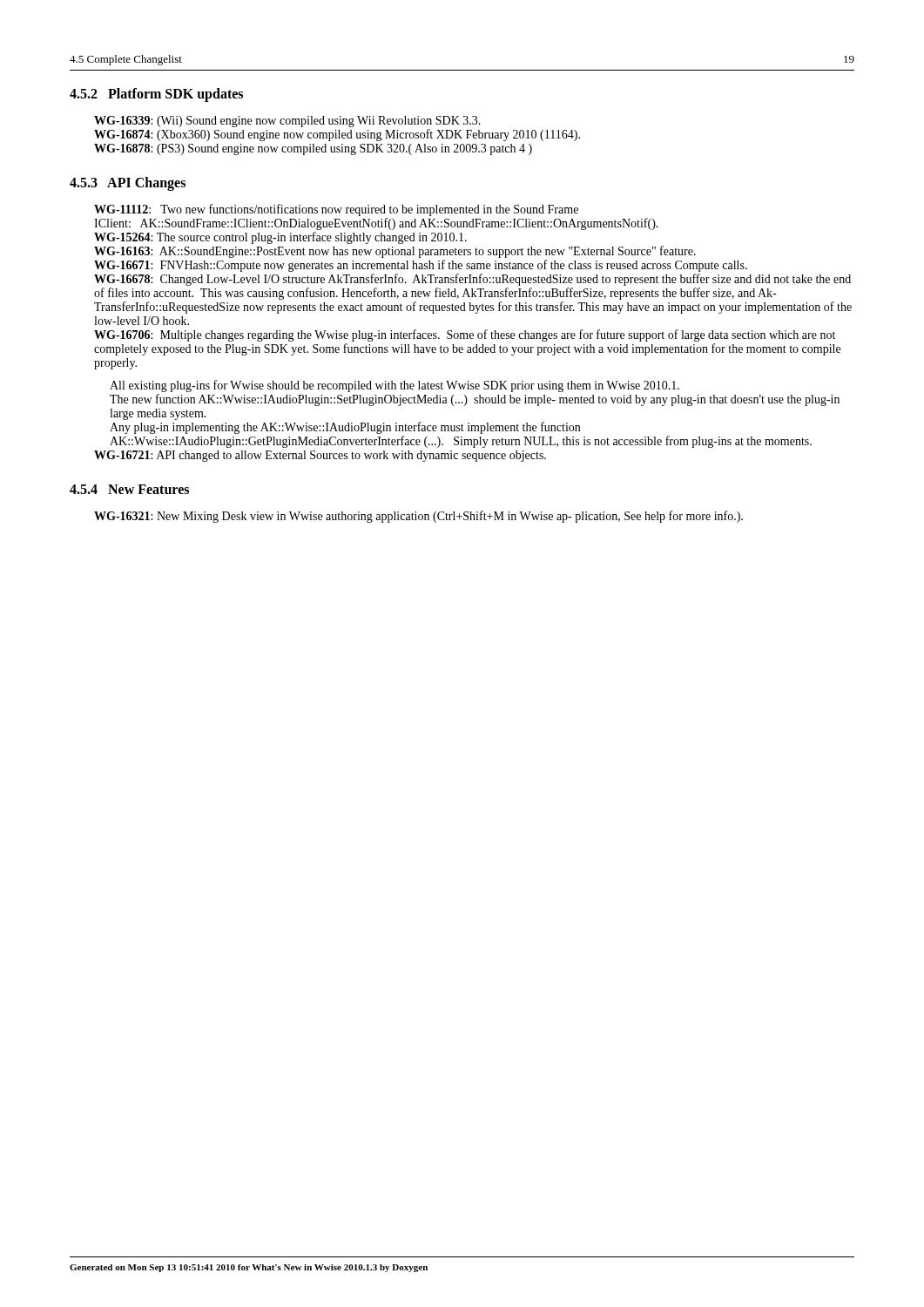Select the list item that says "WG-16671: FNVHash::Compute now"
The image size is (924, 1307).
[x=474, y=266]
